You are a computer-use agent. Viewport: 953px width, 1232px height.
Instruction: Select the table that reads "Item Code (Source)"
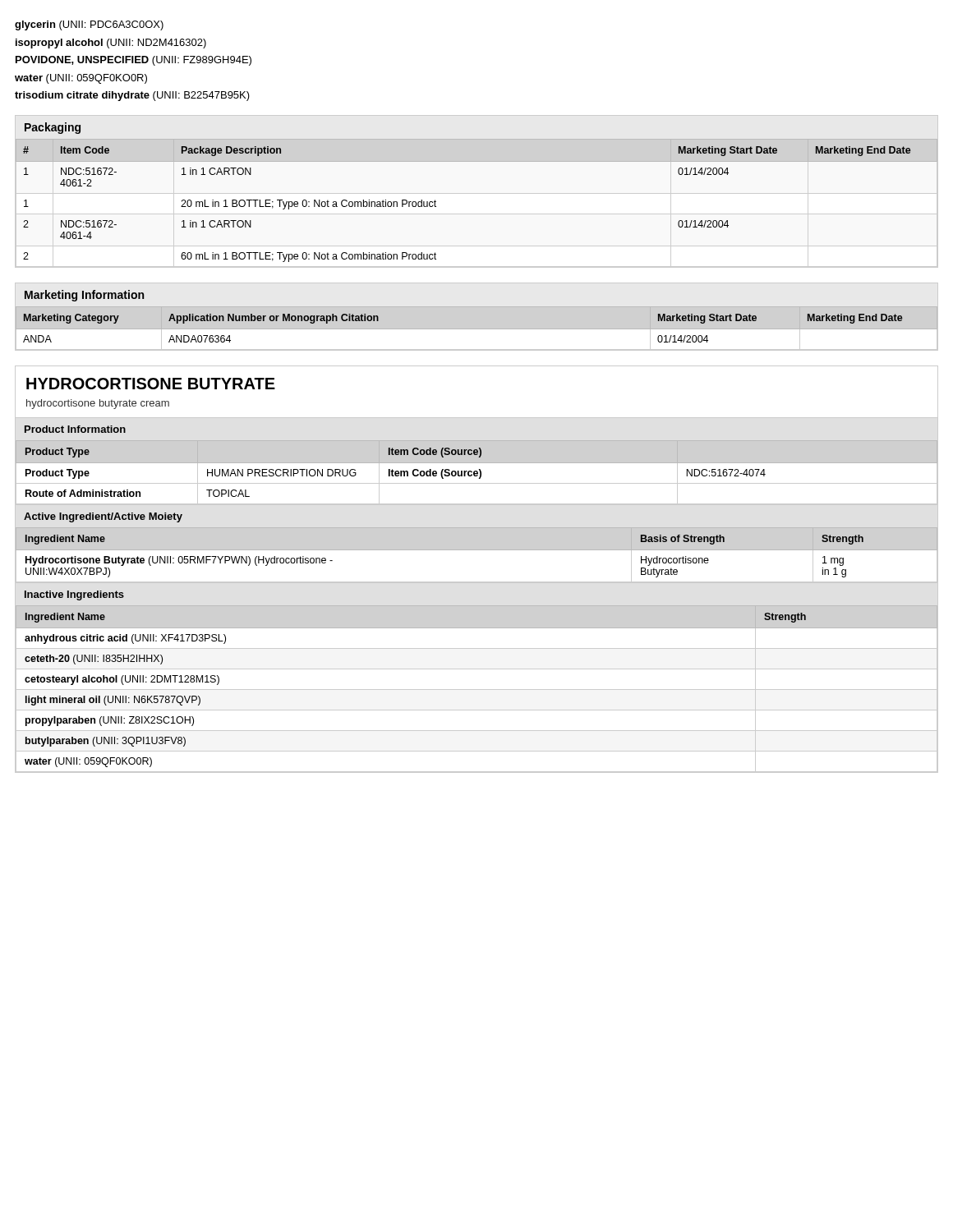pos(476,472)
